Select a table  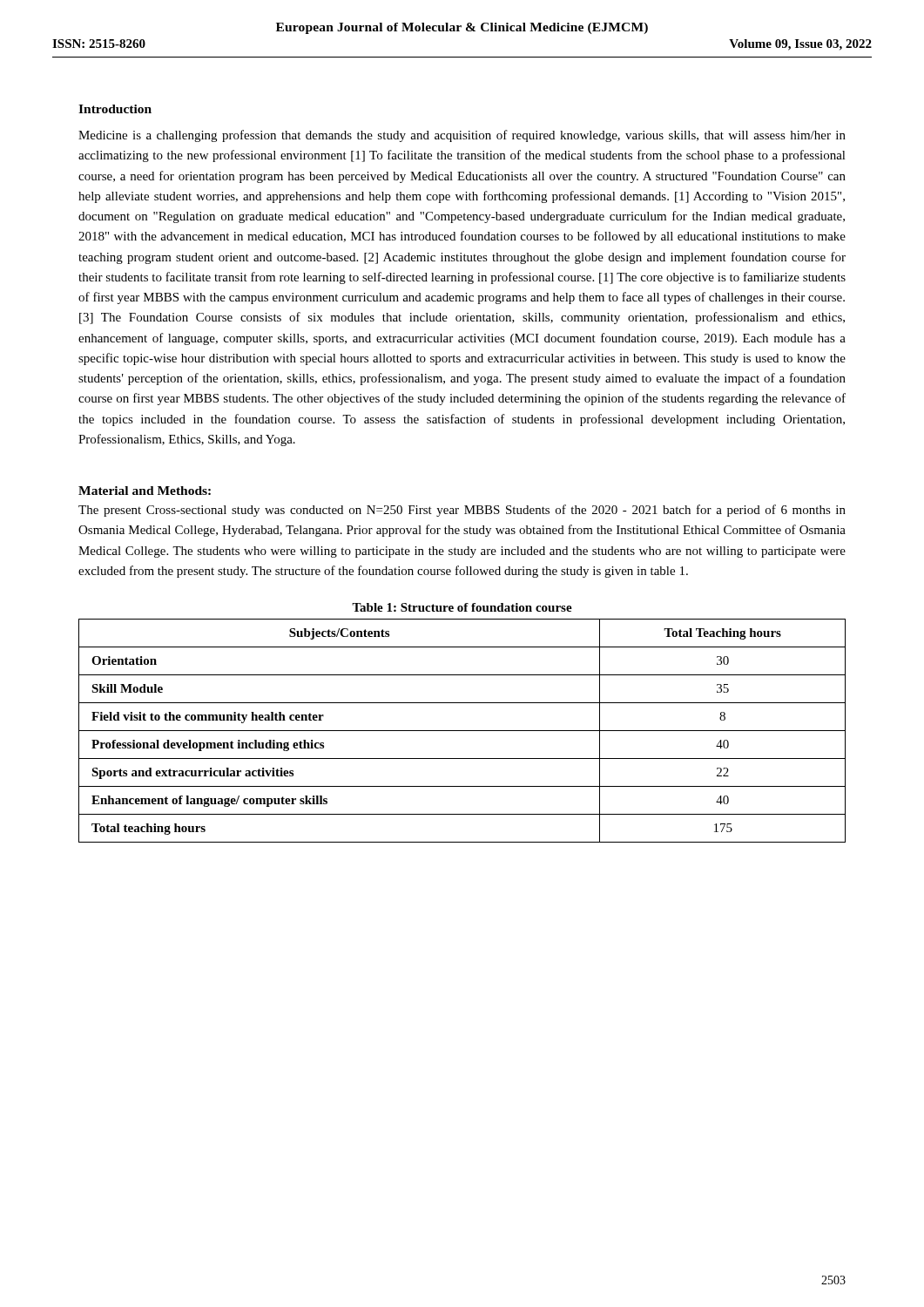point(462,731)
